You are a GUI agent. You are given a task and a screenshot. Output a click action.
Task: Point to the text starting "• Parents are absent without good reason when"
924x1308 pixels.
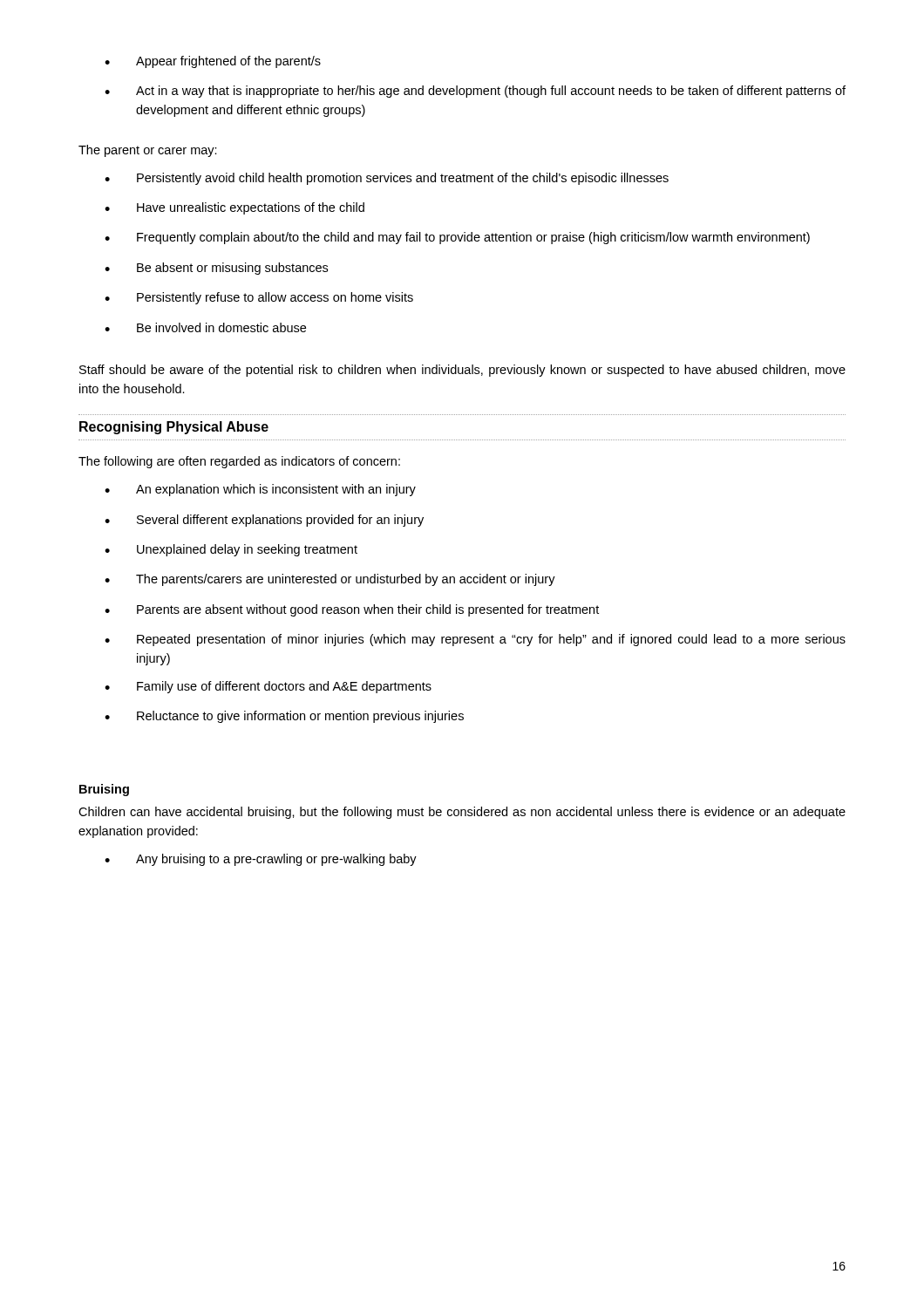475,611
